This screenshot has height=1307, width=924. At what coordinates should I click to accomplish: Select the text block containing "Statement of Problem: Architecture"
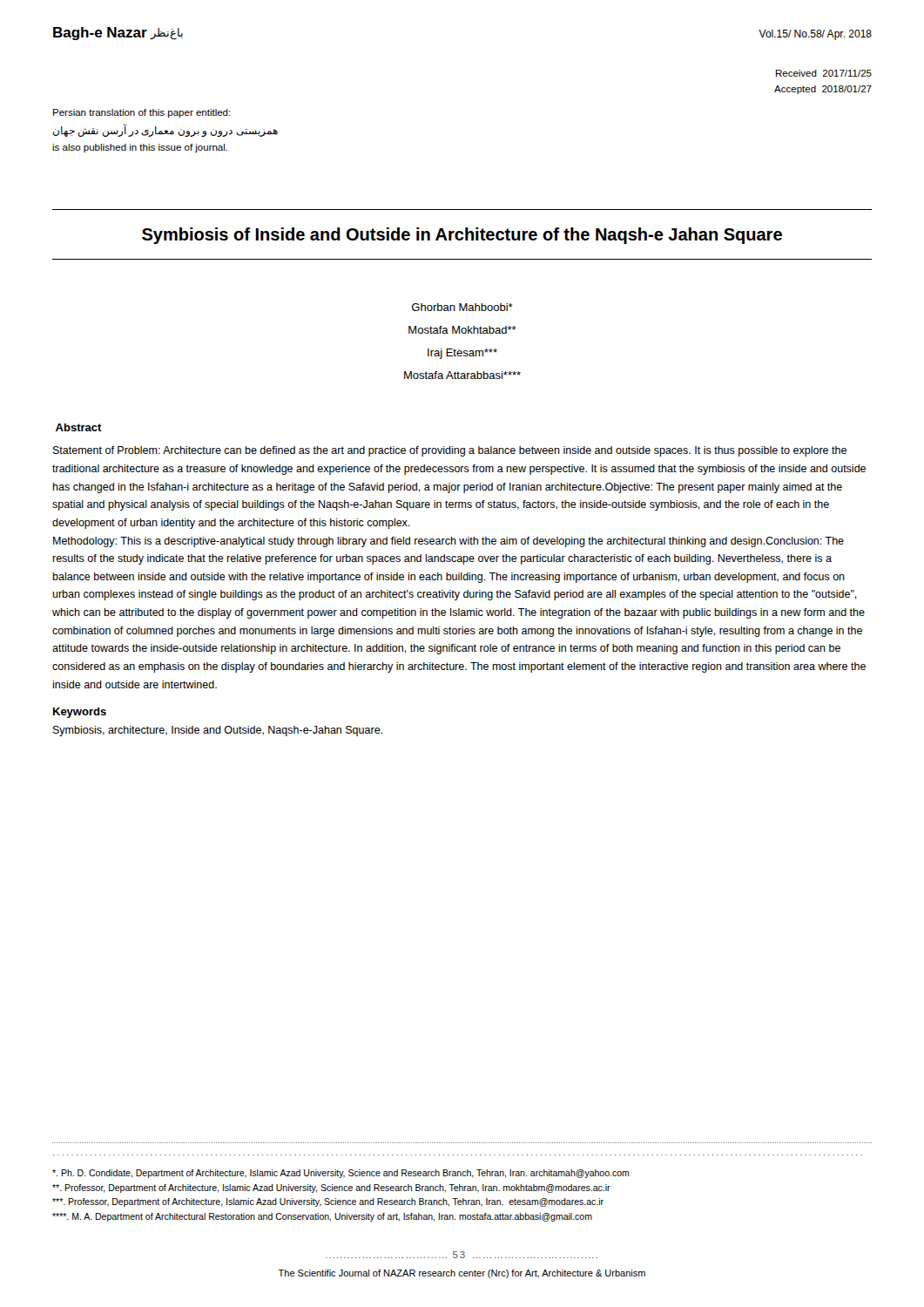pos(462,592)
